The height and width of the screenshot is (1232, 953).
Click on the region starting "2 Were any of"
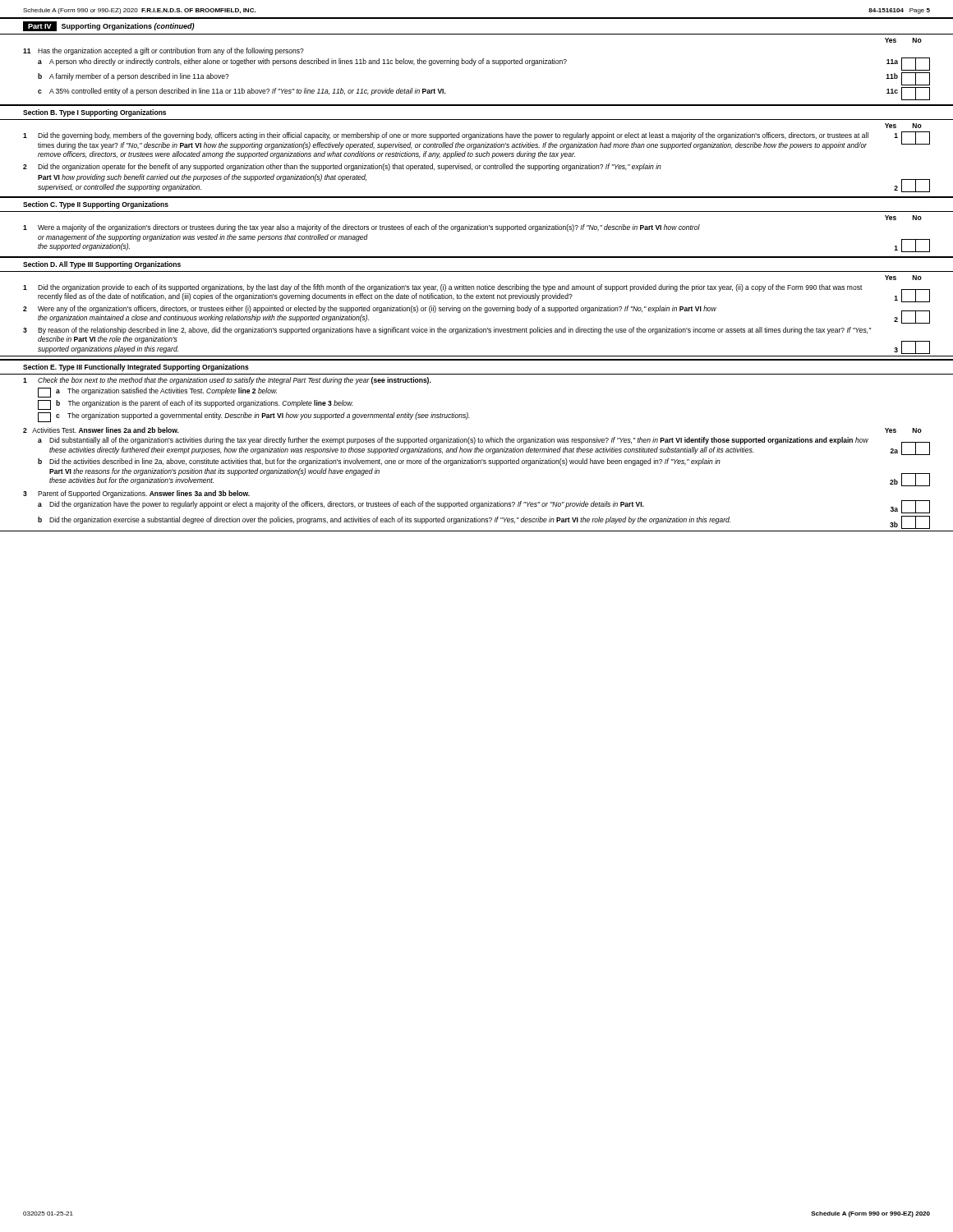click(476, 314)
